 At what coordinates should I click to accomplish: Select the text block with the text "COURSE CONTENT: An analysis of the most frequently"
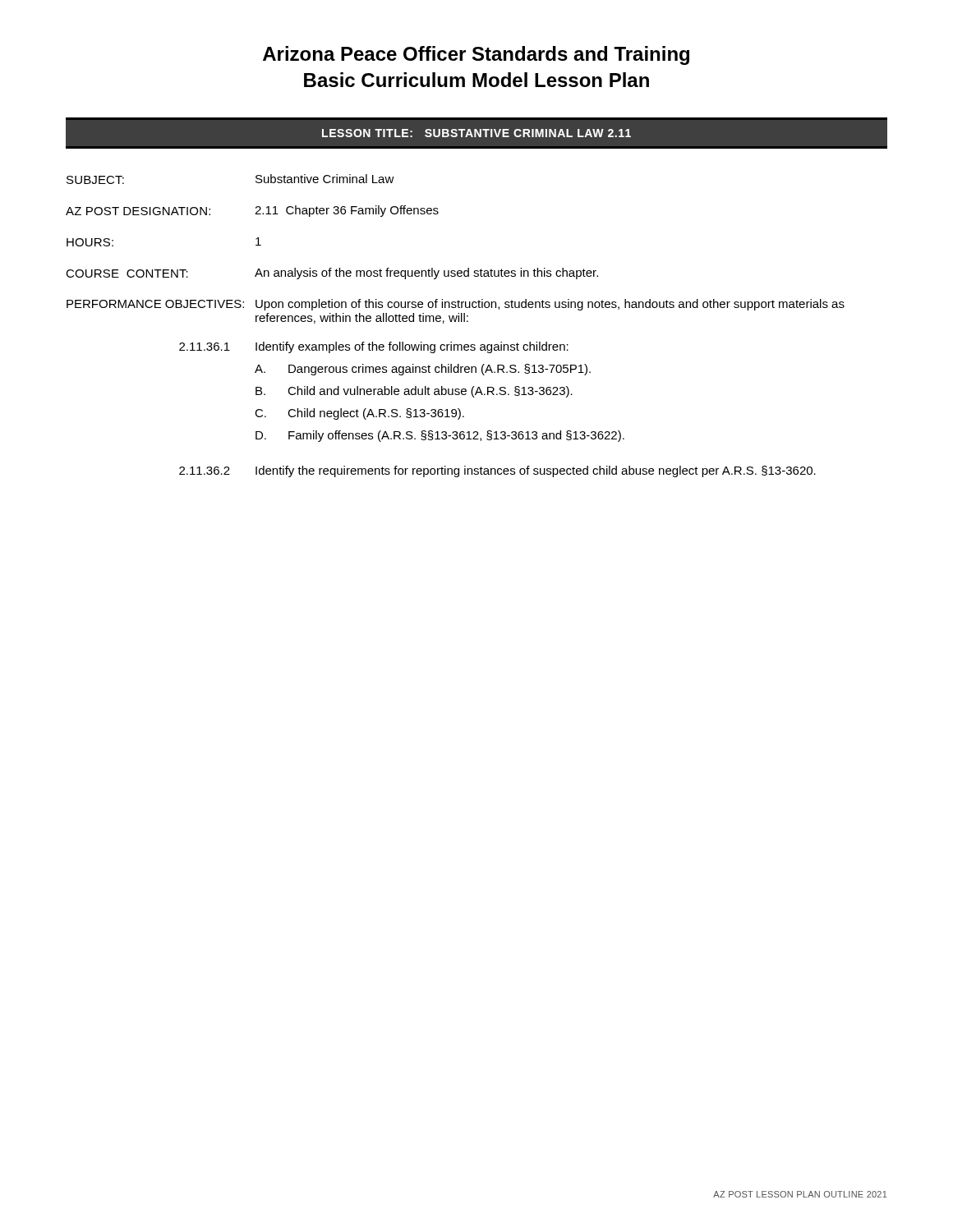coord(476,273)
